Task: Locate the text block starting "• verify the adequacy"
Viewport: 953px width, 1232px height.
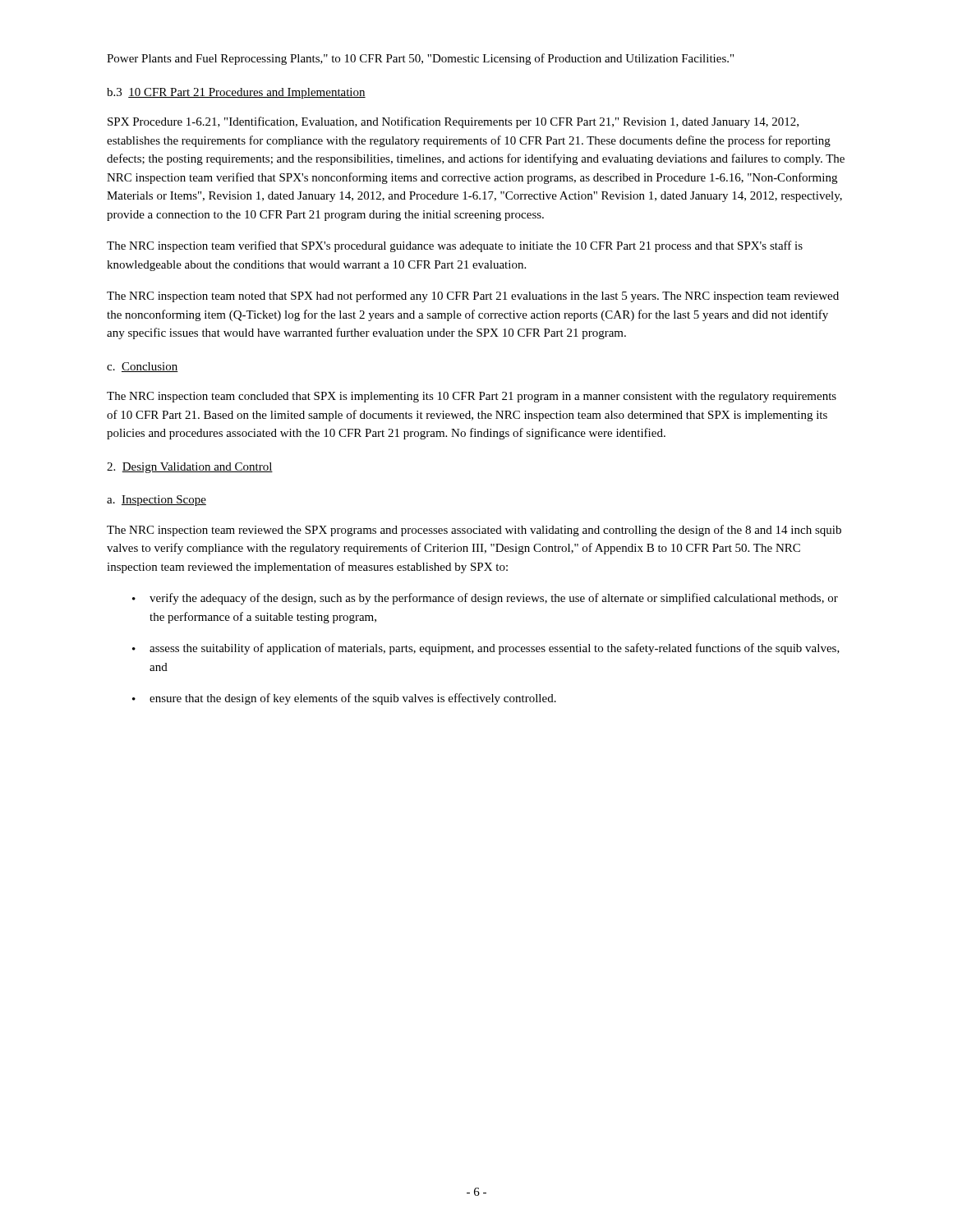Action: click(489, 607)
